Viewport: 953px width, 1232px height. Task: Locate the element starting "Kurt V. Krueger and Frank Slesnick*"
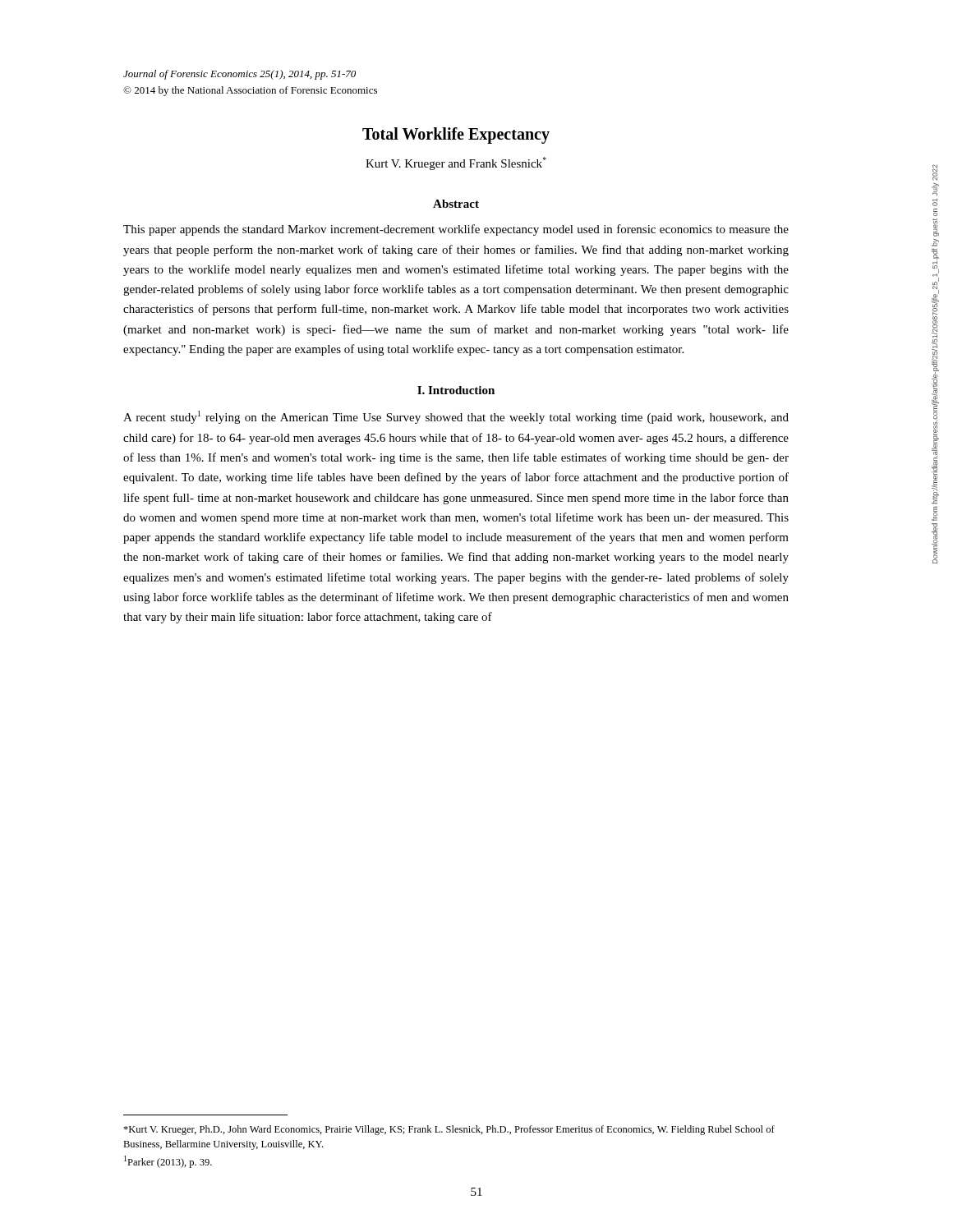[456, 163]
